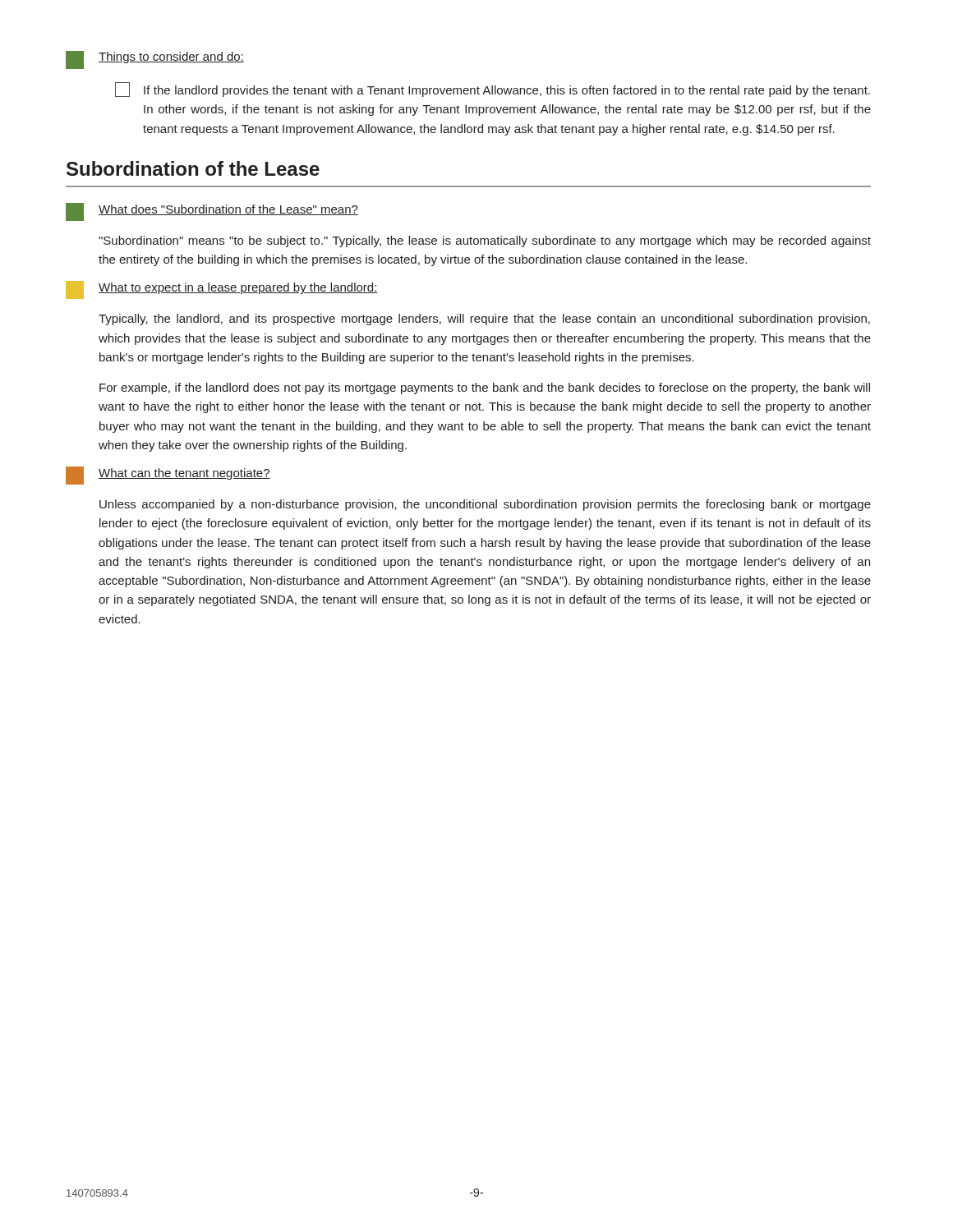Image resolution: width=953 pixels, height=1232 pixels.
Task: Locate the list item with the text "Things to consider and do:"
Action: [155, 59]
